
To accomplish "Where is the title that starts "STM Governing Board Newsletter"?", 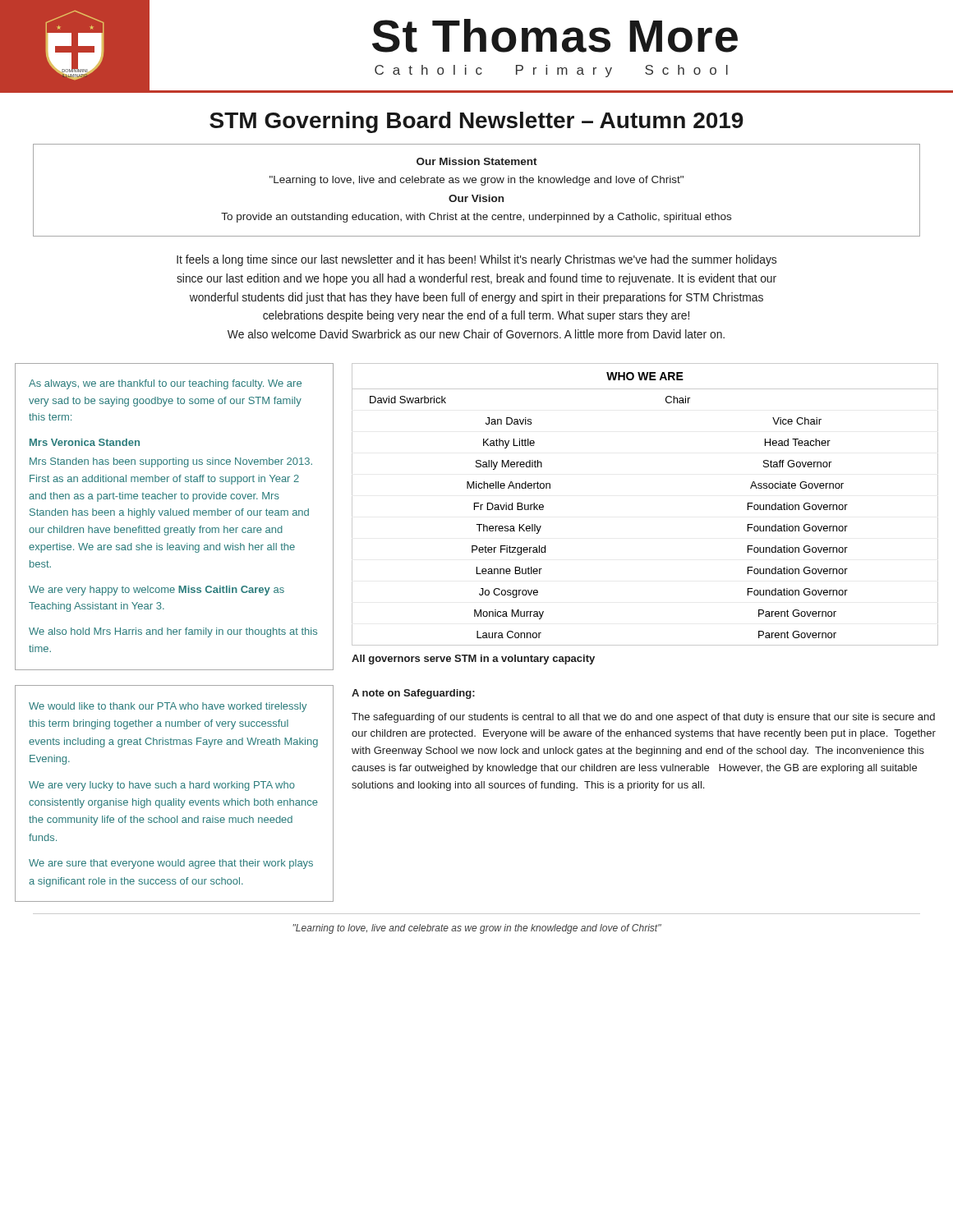I will point(476,120).
